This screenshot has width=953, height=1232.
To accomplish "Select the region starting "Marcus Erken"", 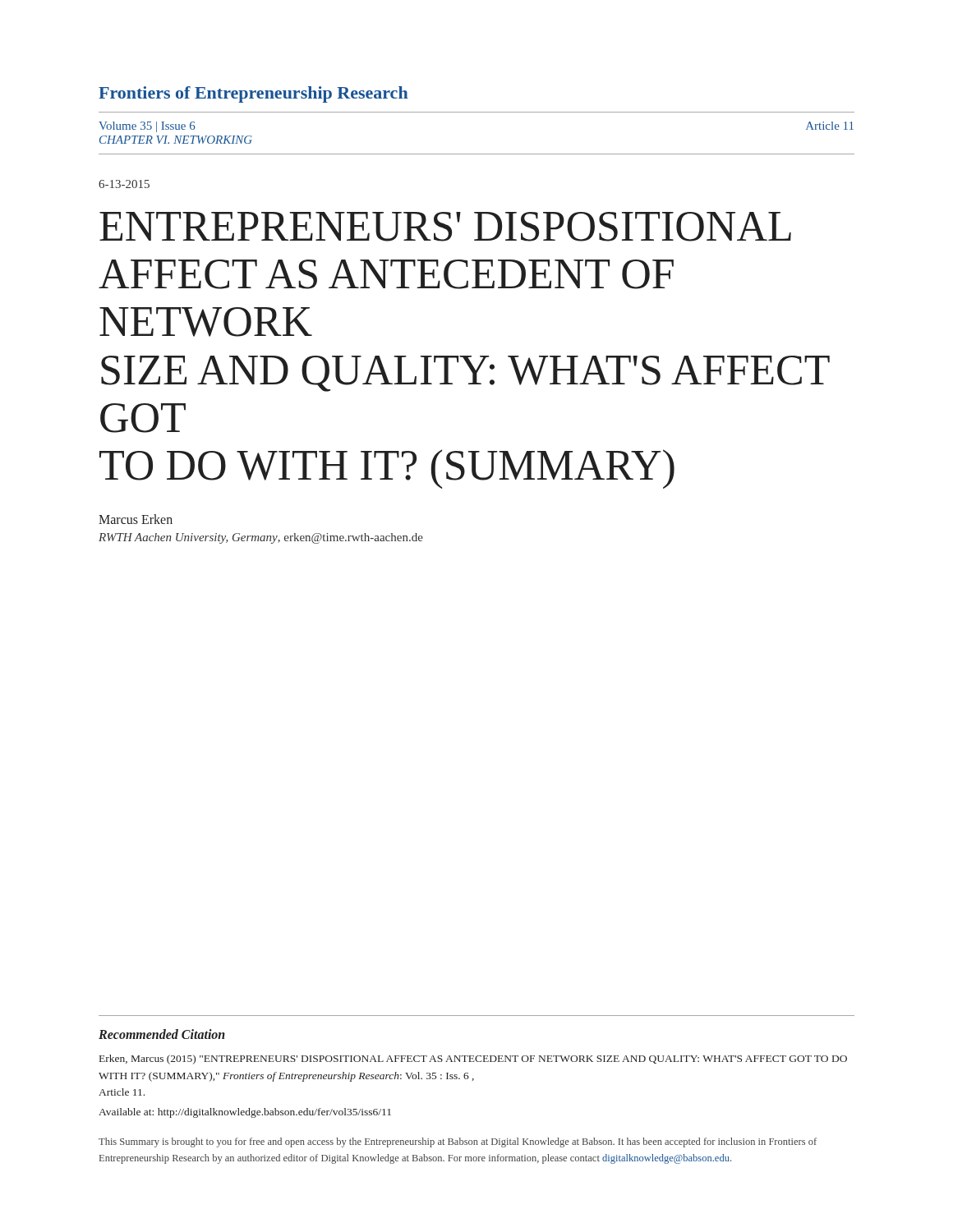I will [136, 520].
